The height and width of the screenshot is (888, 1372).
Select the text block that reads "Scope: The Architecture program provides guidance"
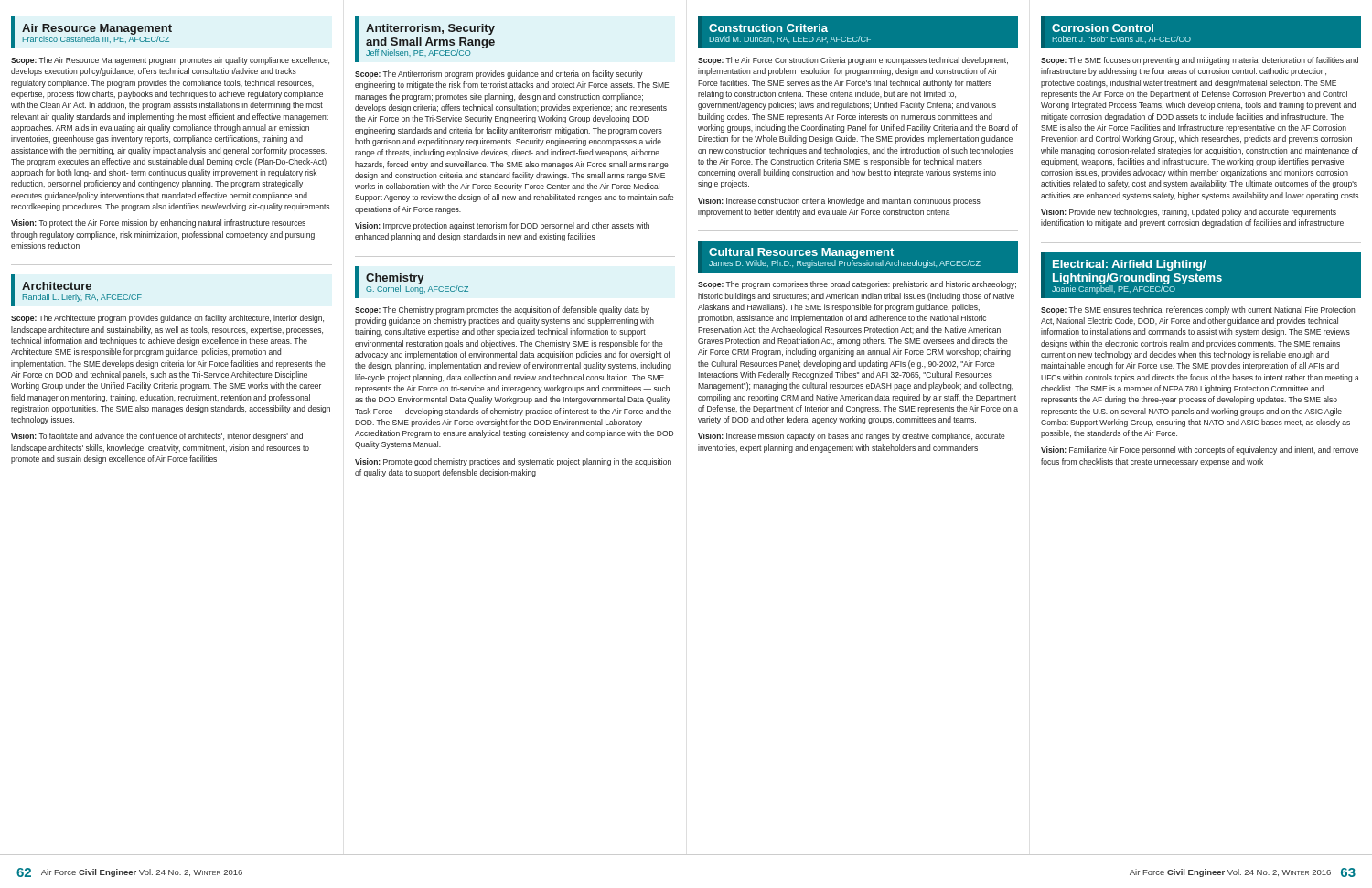tap(171, 369)
